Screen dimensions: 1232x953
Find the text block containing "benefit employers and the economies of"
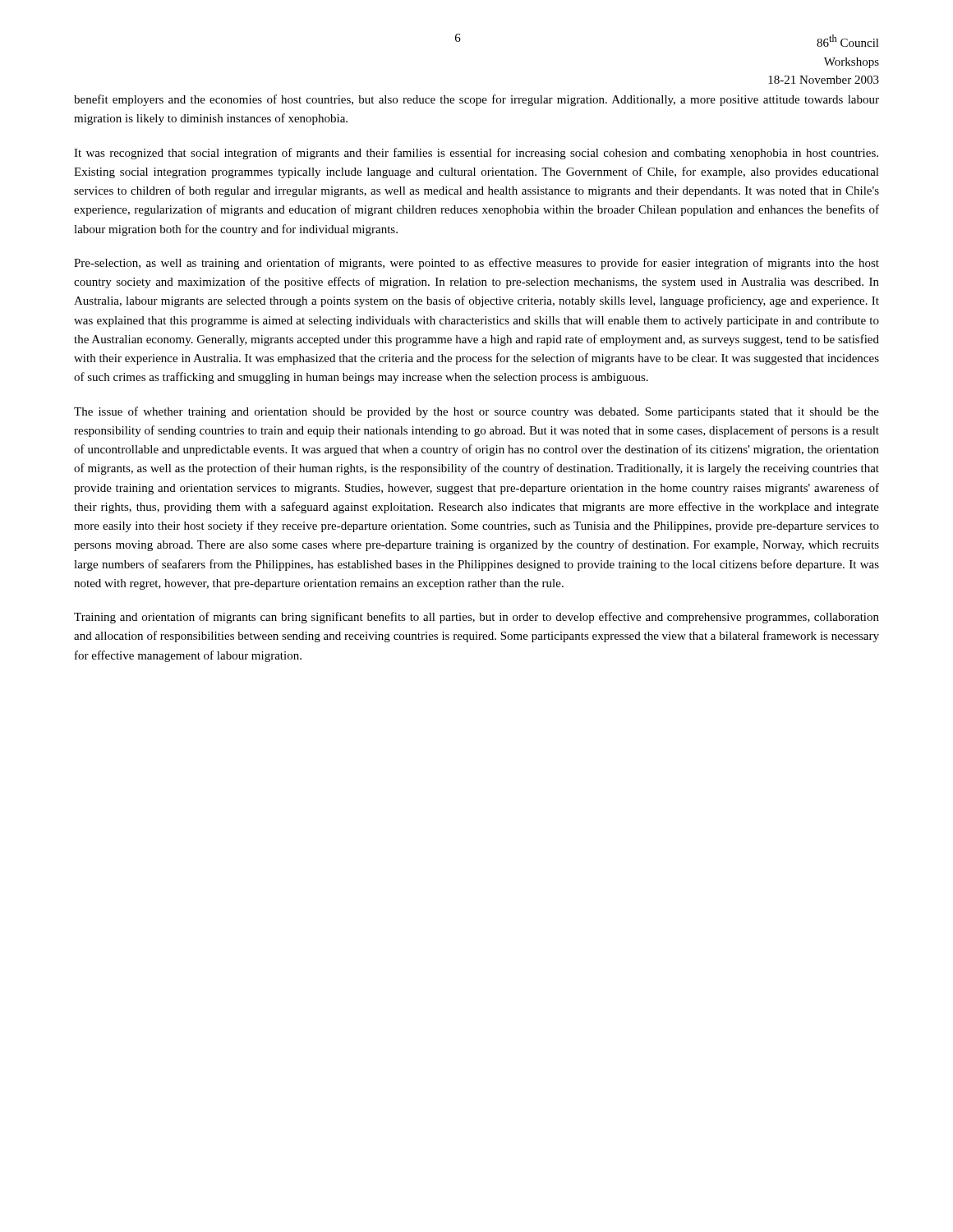click(476, 109)
